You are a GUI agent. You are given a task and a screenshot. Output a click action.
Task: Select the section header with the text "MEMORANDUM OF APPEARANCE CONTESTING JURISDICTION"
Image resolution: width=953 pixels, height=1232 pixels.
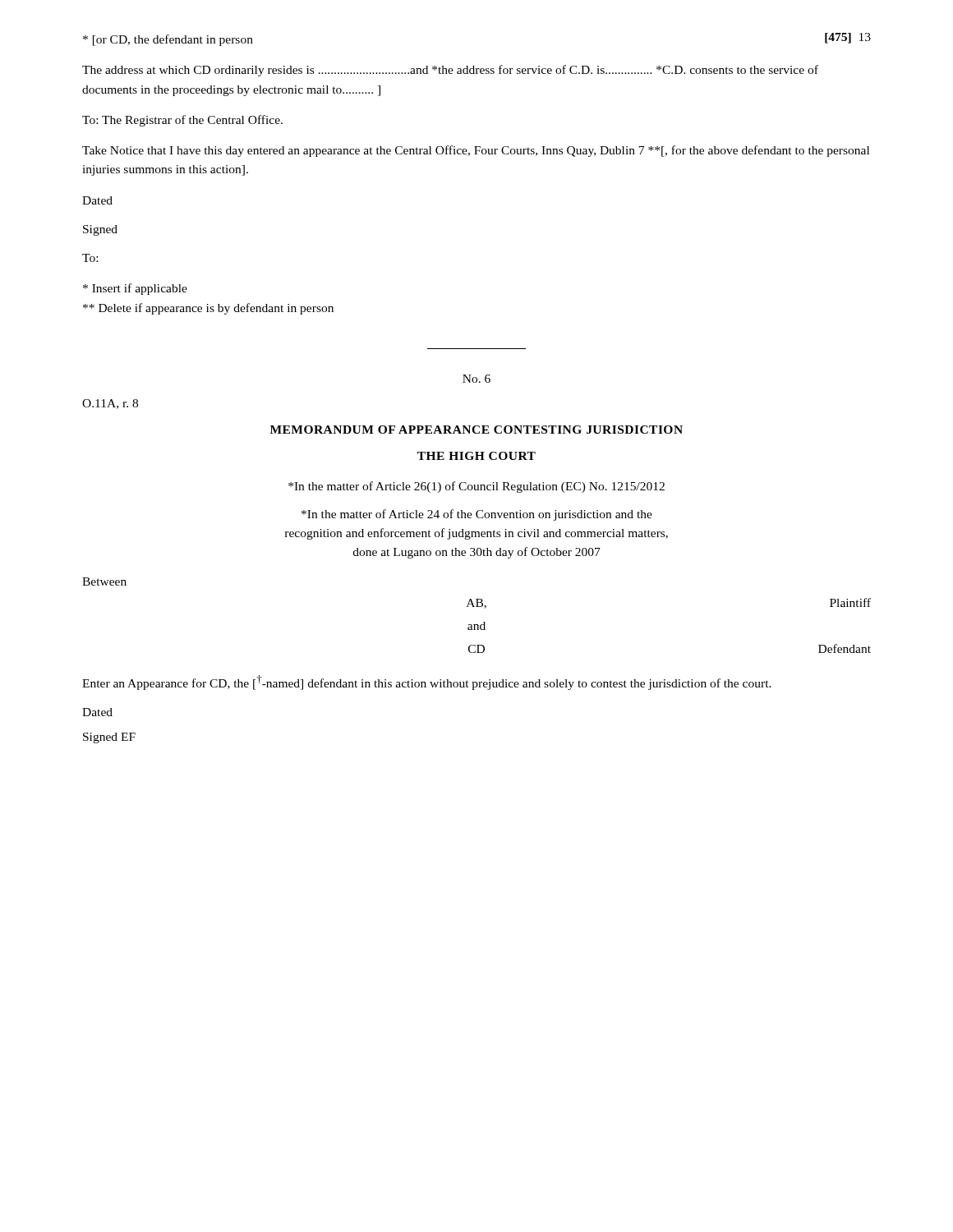[476, 430]
